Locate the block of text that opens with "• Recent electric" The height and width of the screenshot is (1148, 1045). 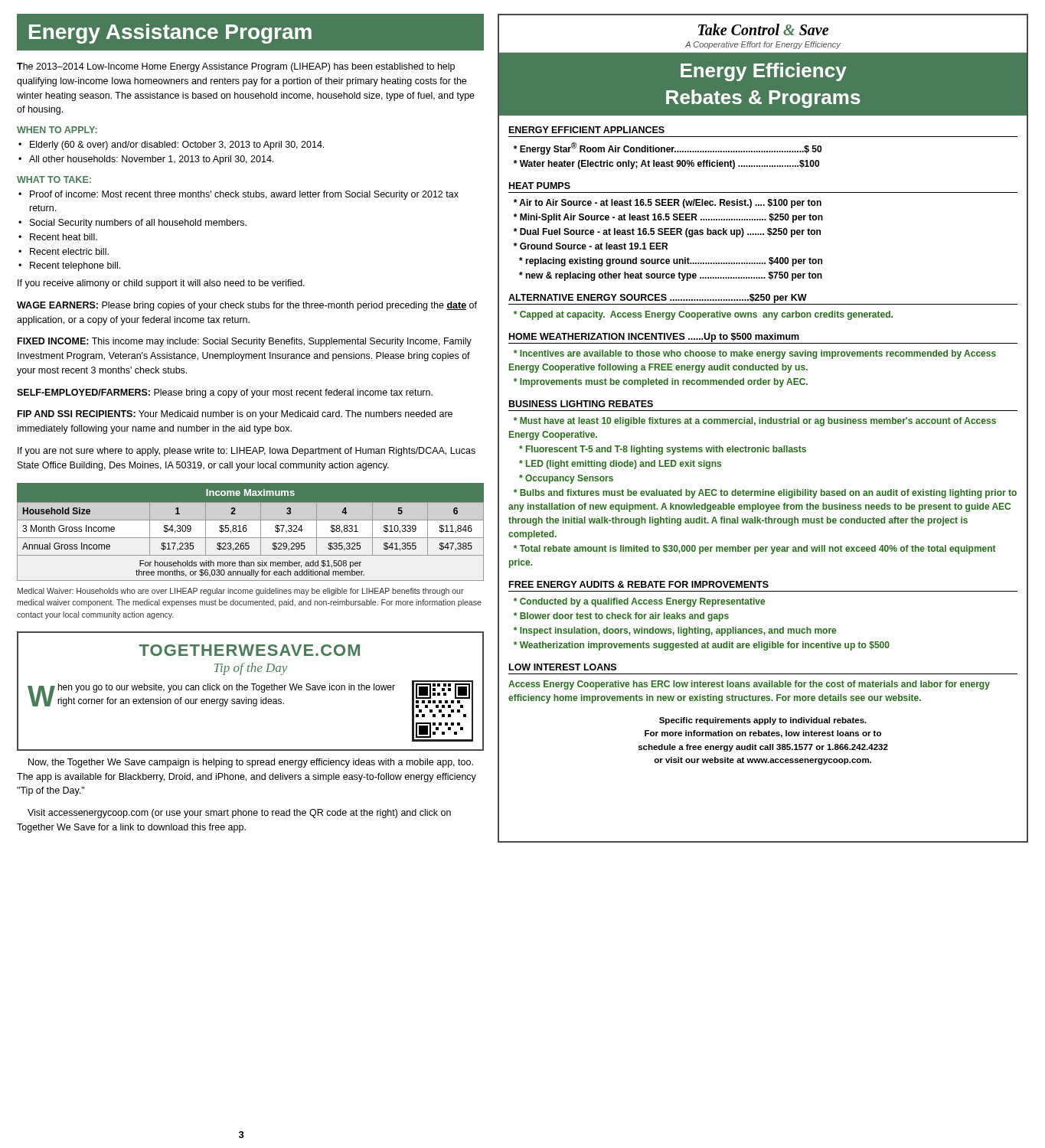[64, 252]
